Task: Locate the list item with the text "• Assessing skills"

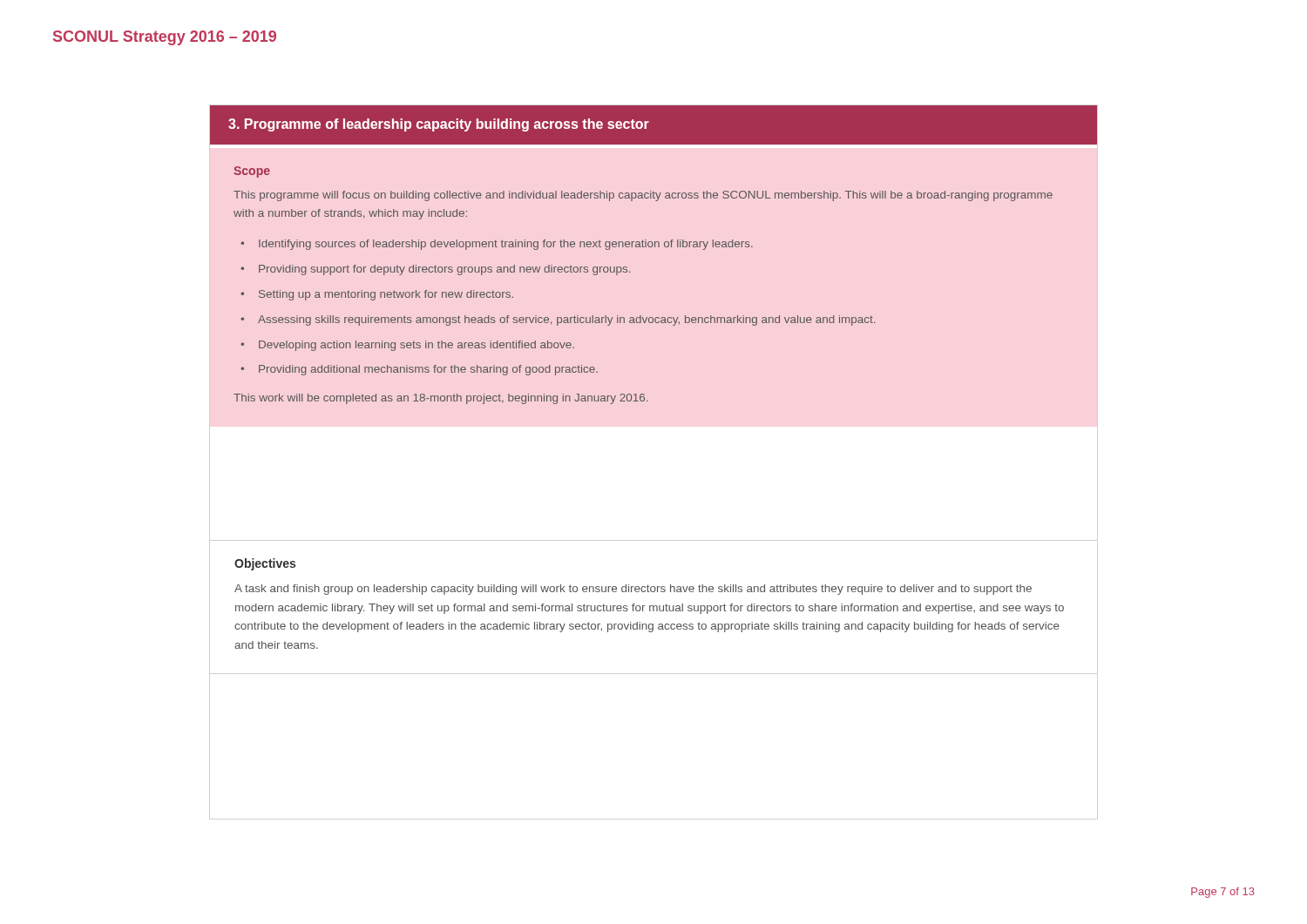Action: (x=558, y=320)
